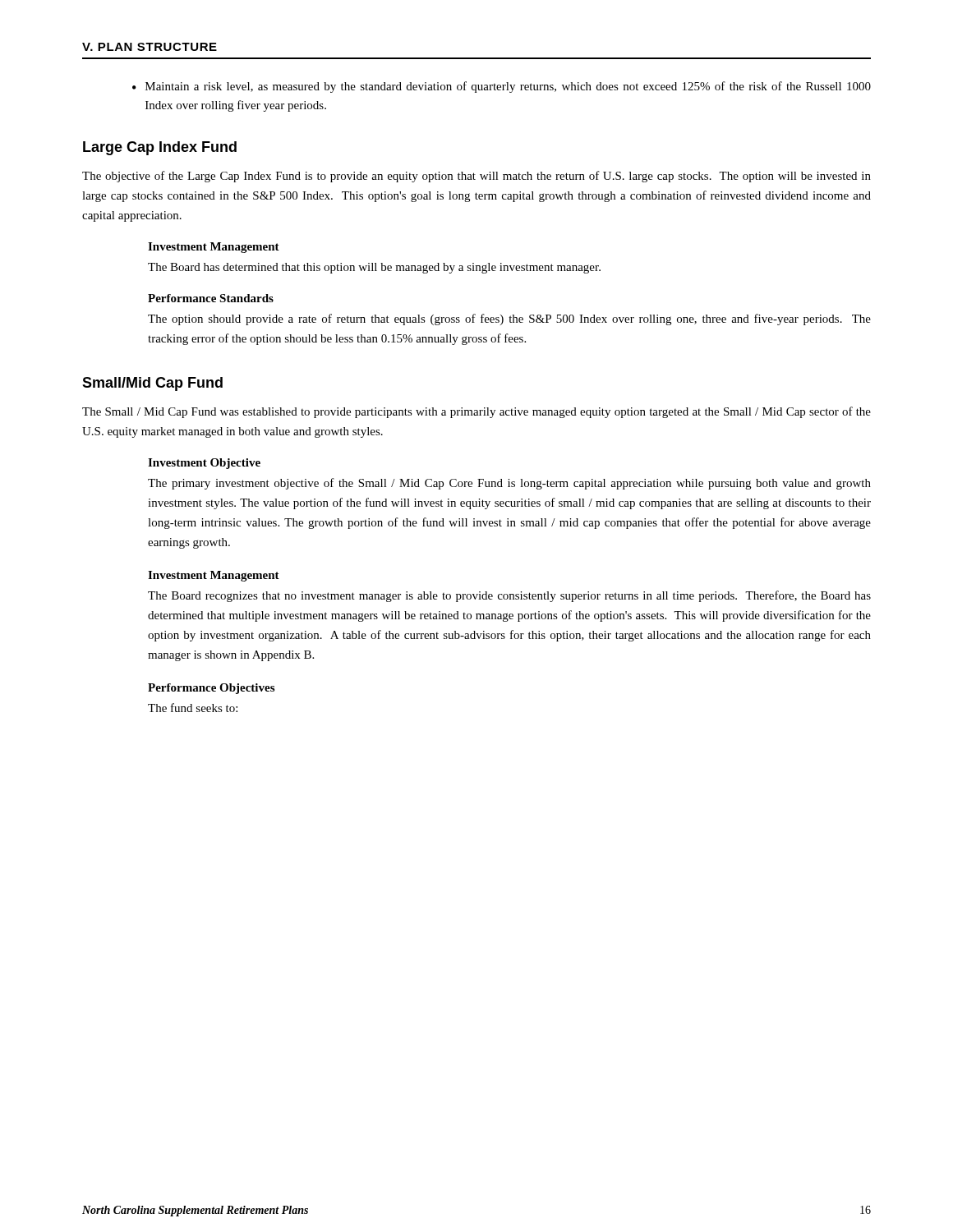Select the text block with the text "The Small / Mid Cap Fund was established"
The width and height of the screenshot is (953, 1232).
tap(476, 421)
